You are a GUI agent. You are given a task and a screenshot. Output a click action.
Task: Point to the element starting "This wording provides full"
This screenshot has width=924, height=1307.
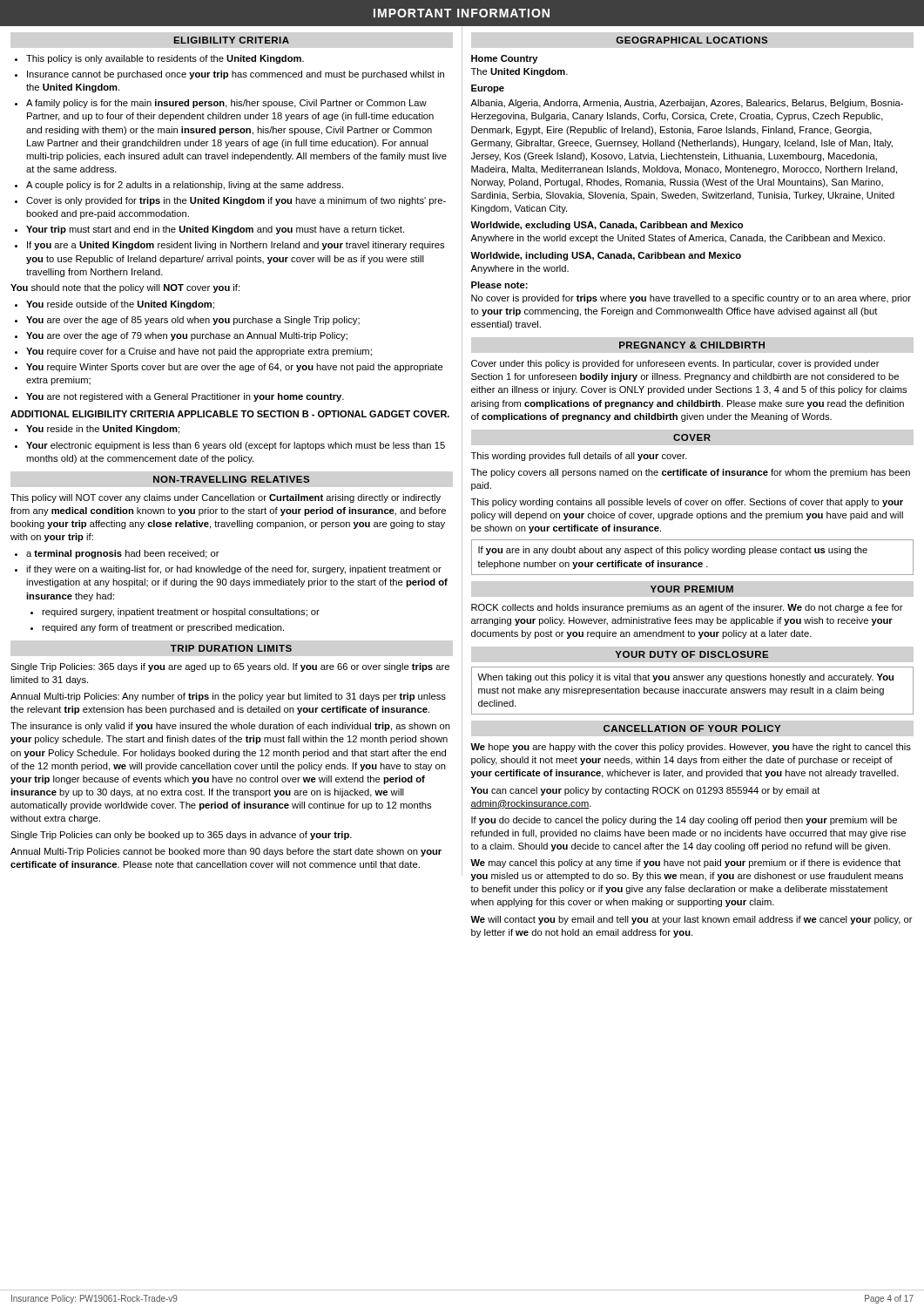579,455
